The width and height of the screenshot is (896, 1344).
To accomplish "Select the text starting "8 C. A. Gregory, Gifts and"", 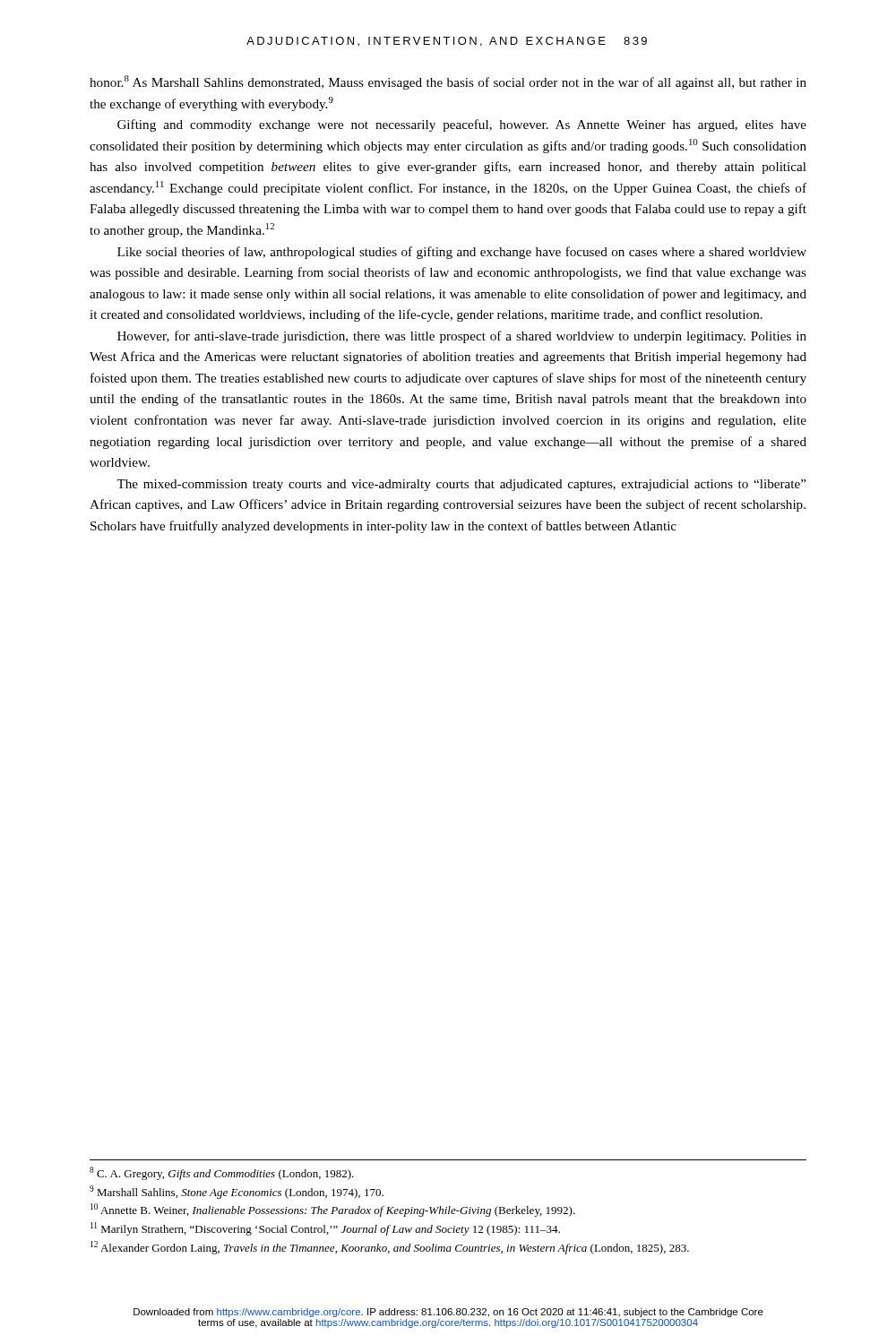I will tap(222, 1173).
